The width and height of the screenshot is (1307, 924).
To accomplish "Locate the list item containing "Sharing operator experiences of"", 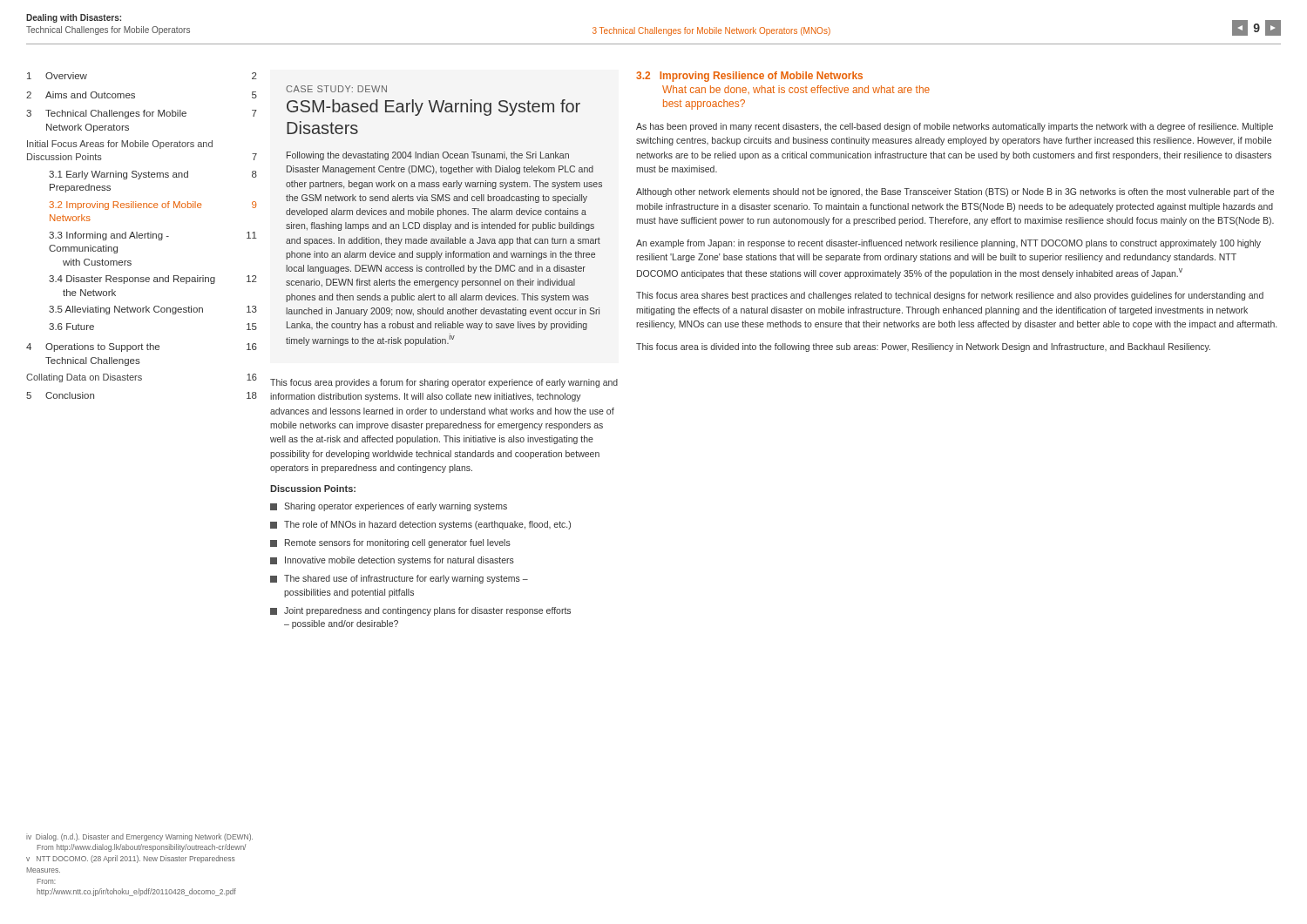I will click(x=389, y=507).
